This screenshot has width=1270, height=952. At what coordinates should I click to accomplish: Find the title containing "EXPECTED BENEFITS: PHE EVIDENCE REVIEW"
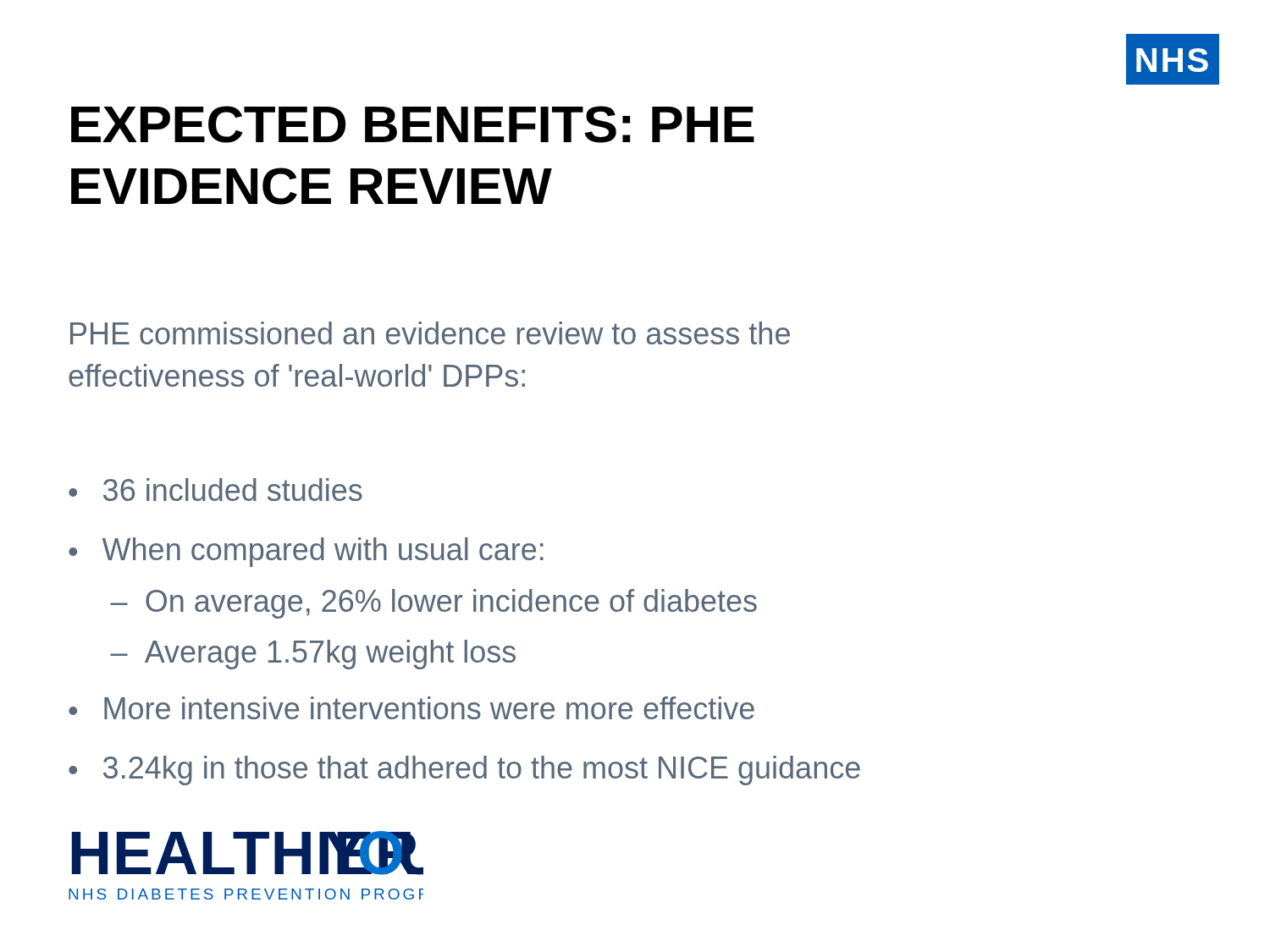click(415, 155)
